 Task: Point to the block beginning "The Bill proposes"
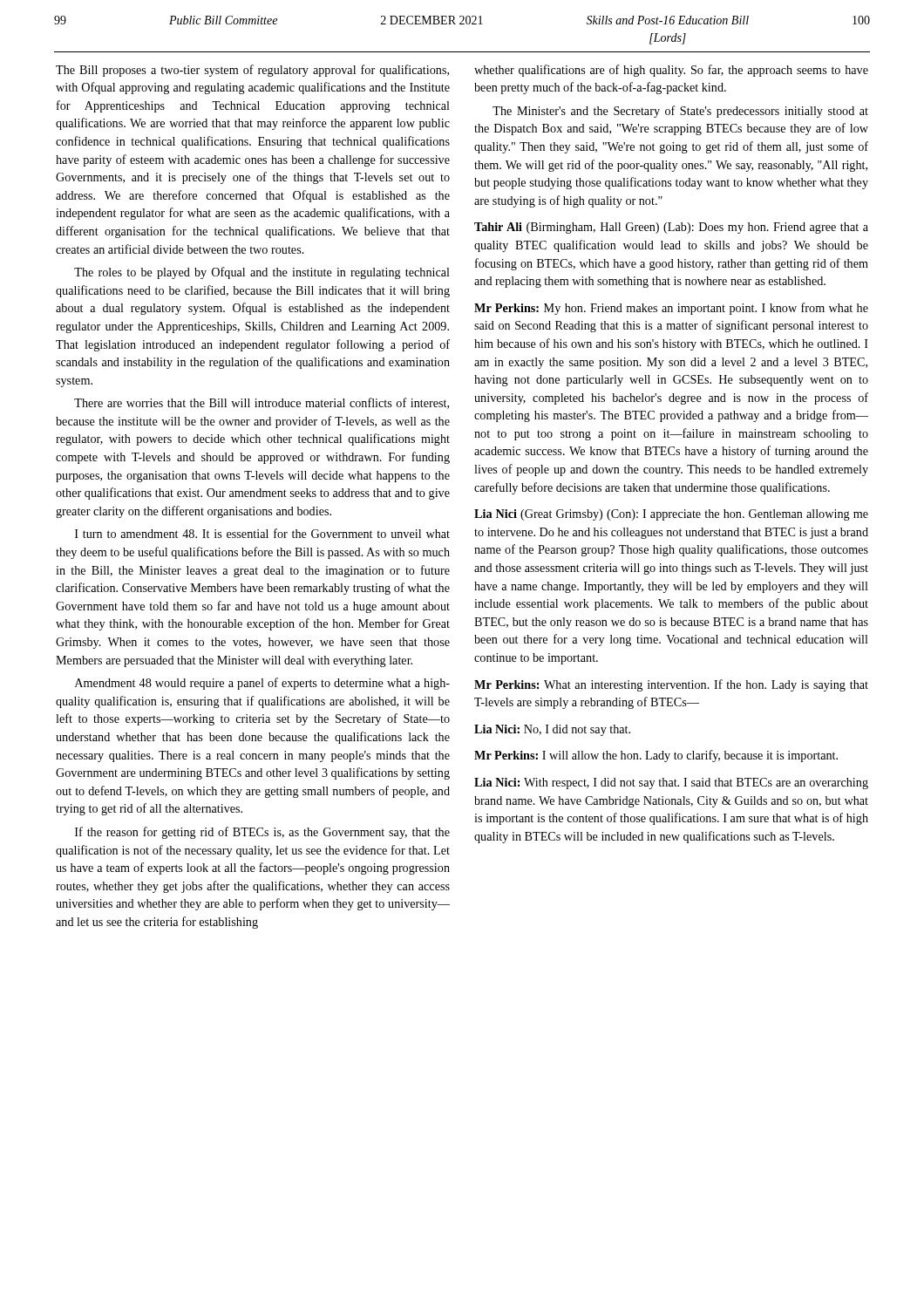[253, 496]
